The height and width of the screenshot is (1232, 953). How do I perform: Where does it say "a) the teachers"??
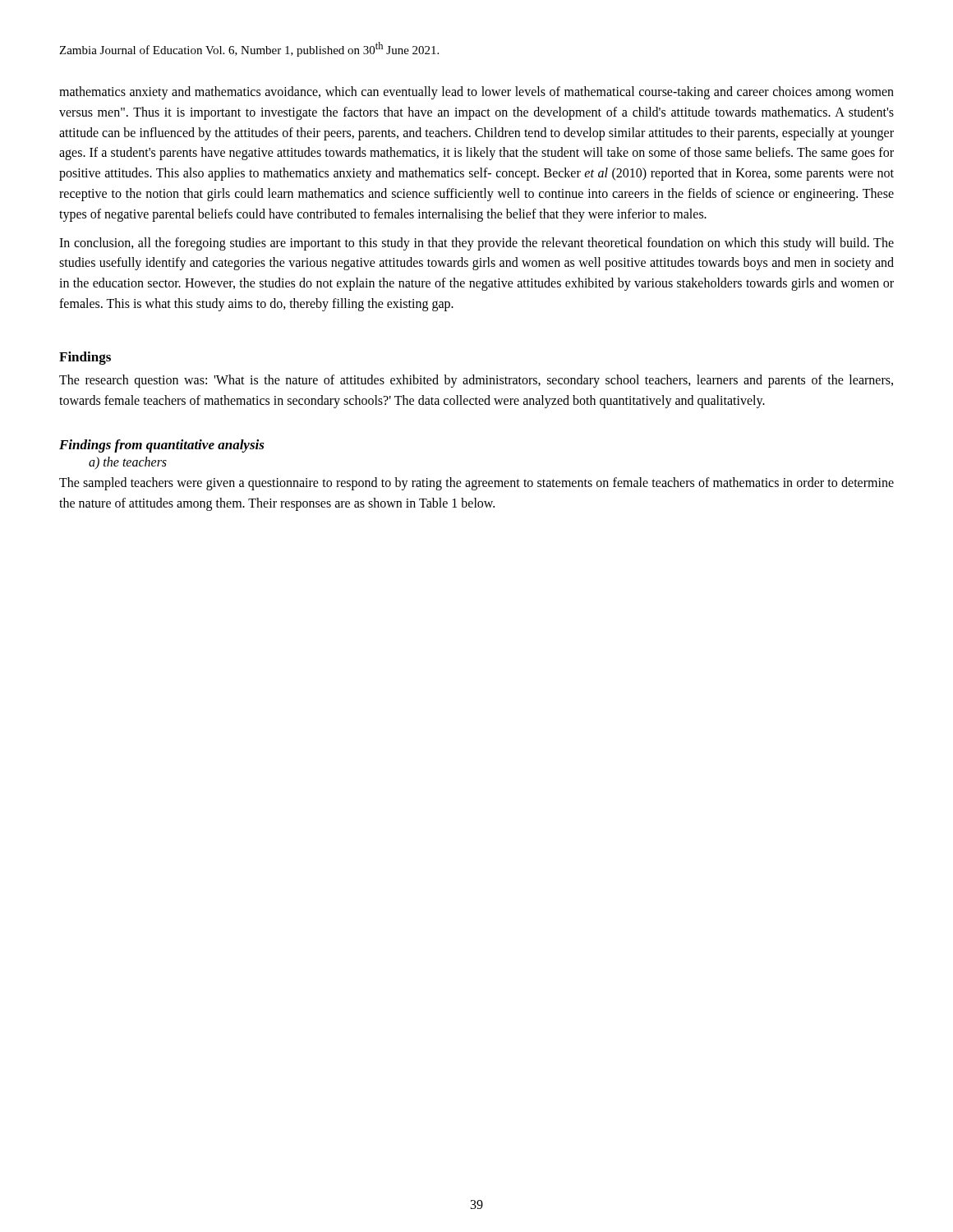pyautogui.click(x=128, y=462)
